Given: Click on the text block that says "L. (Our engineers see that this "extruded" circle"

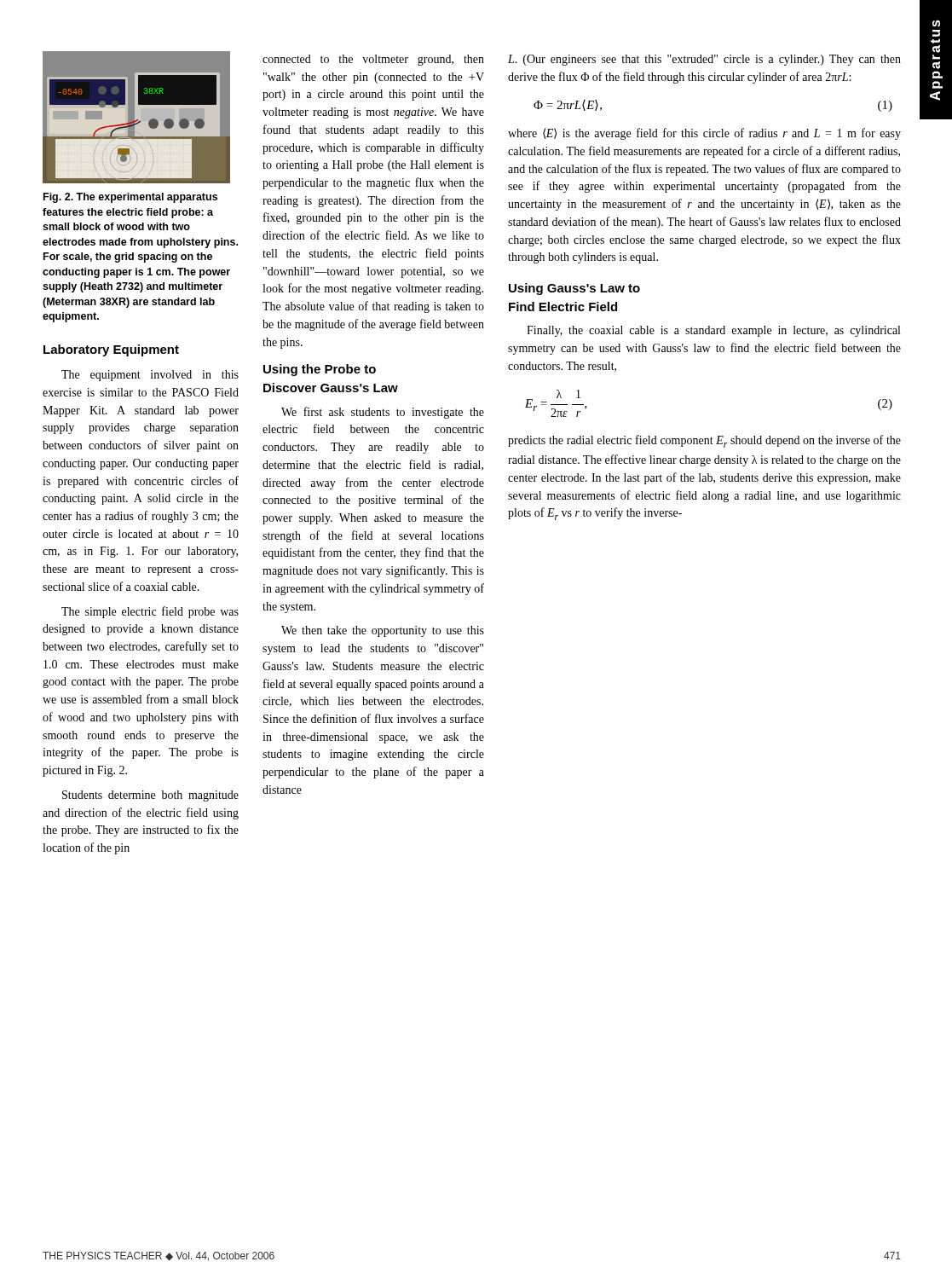Looking at the screenshot, I should click(x=704, y=68).
